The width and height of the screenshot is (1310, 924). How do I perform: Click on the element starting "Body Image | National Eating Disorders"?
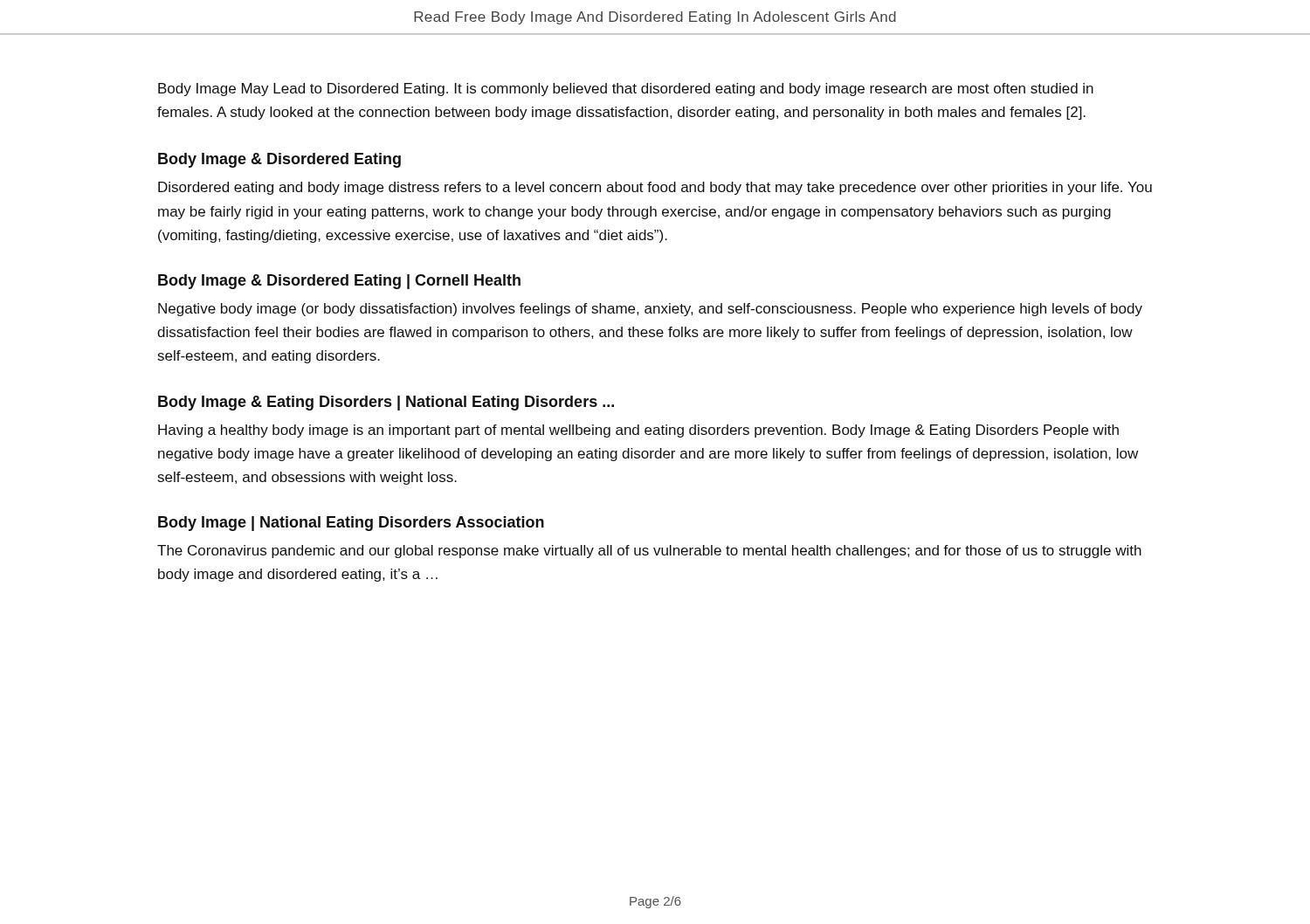(351, 522)
